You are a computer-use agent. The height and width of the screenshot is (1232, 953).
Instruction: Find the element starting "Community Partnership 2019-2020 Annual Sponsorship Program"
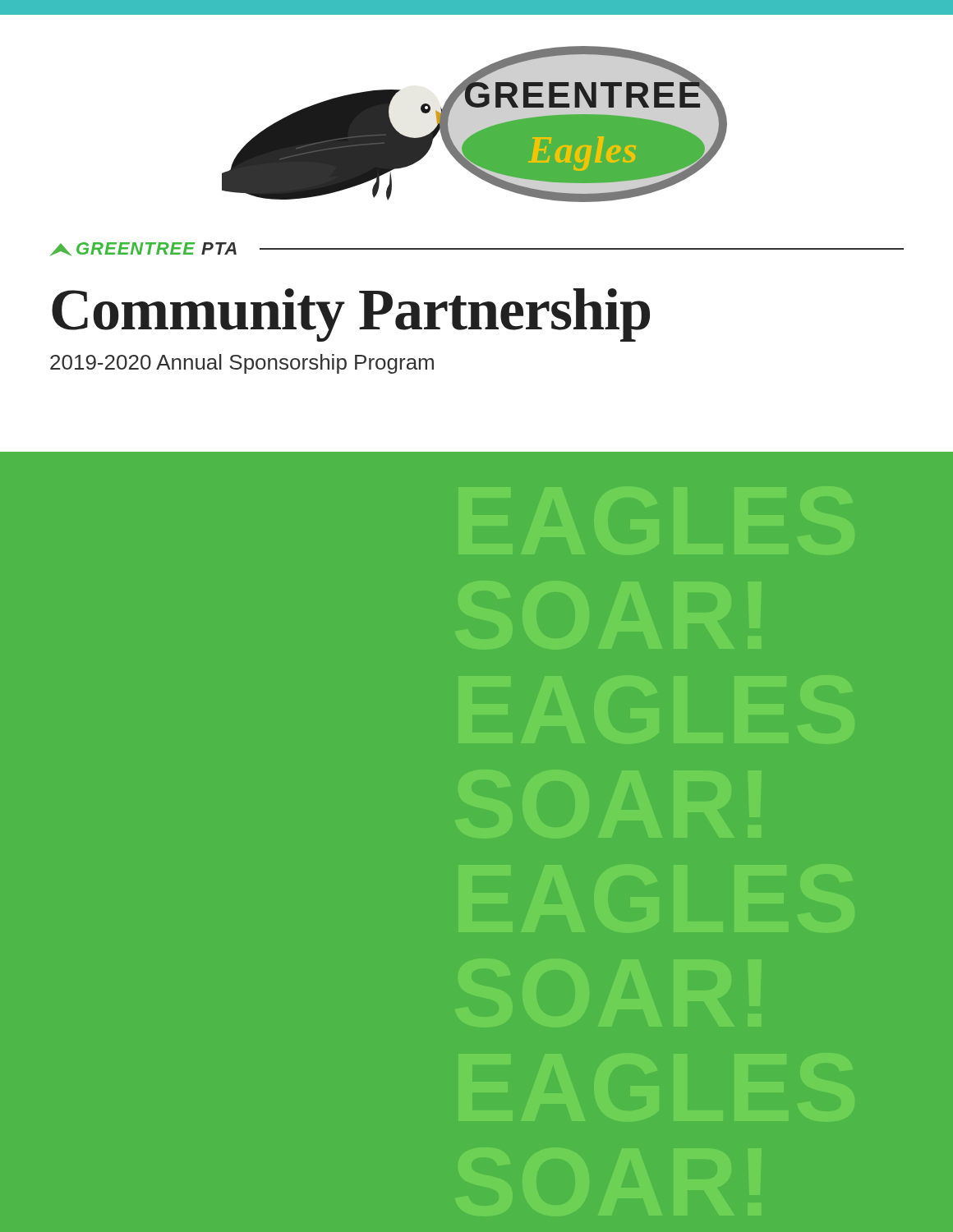[x=350, y=327]
